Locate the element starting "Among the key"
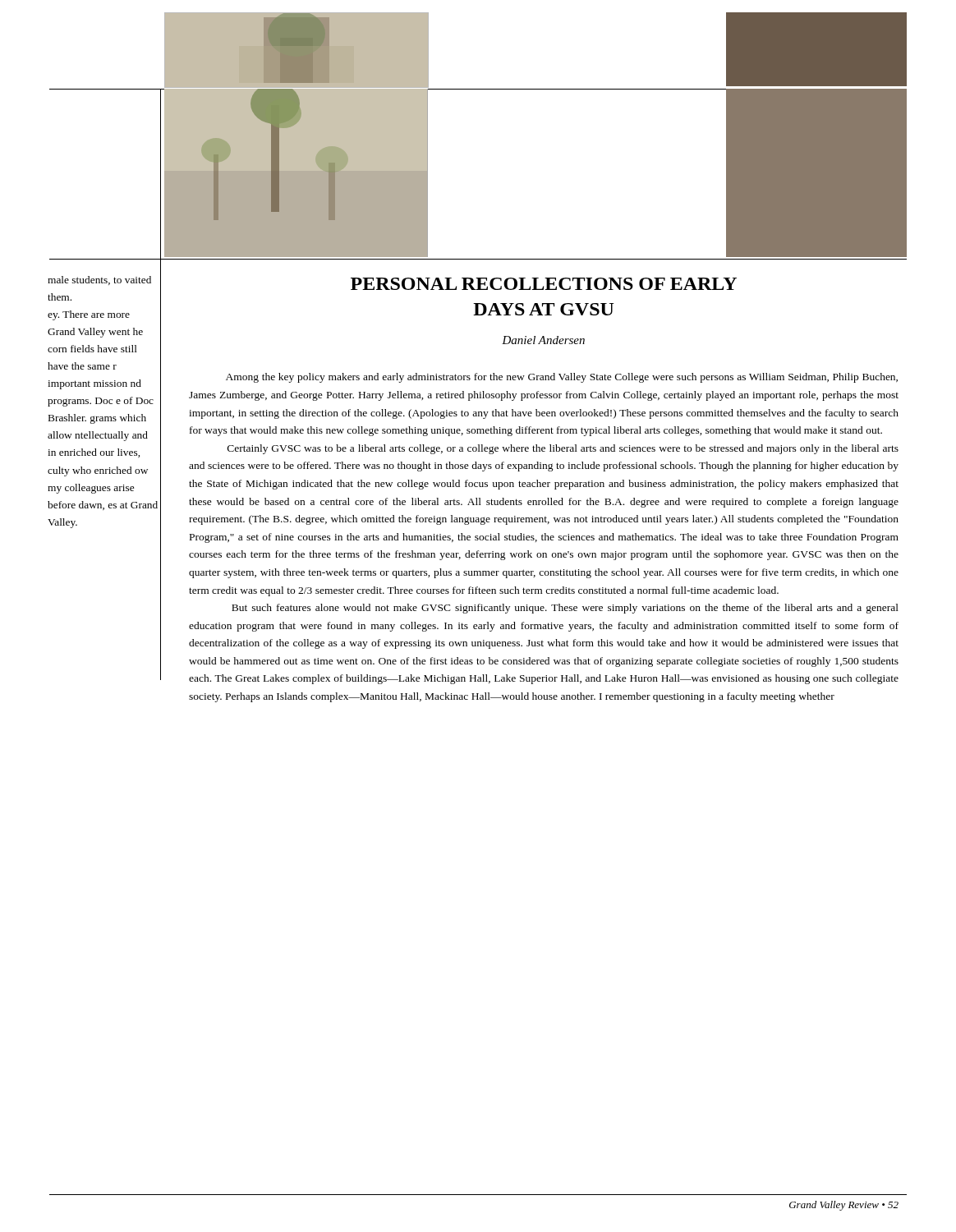 (x=544, y=537)
